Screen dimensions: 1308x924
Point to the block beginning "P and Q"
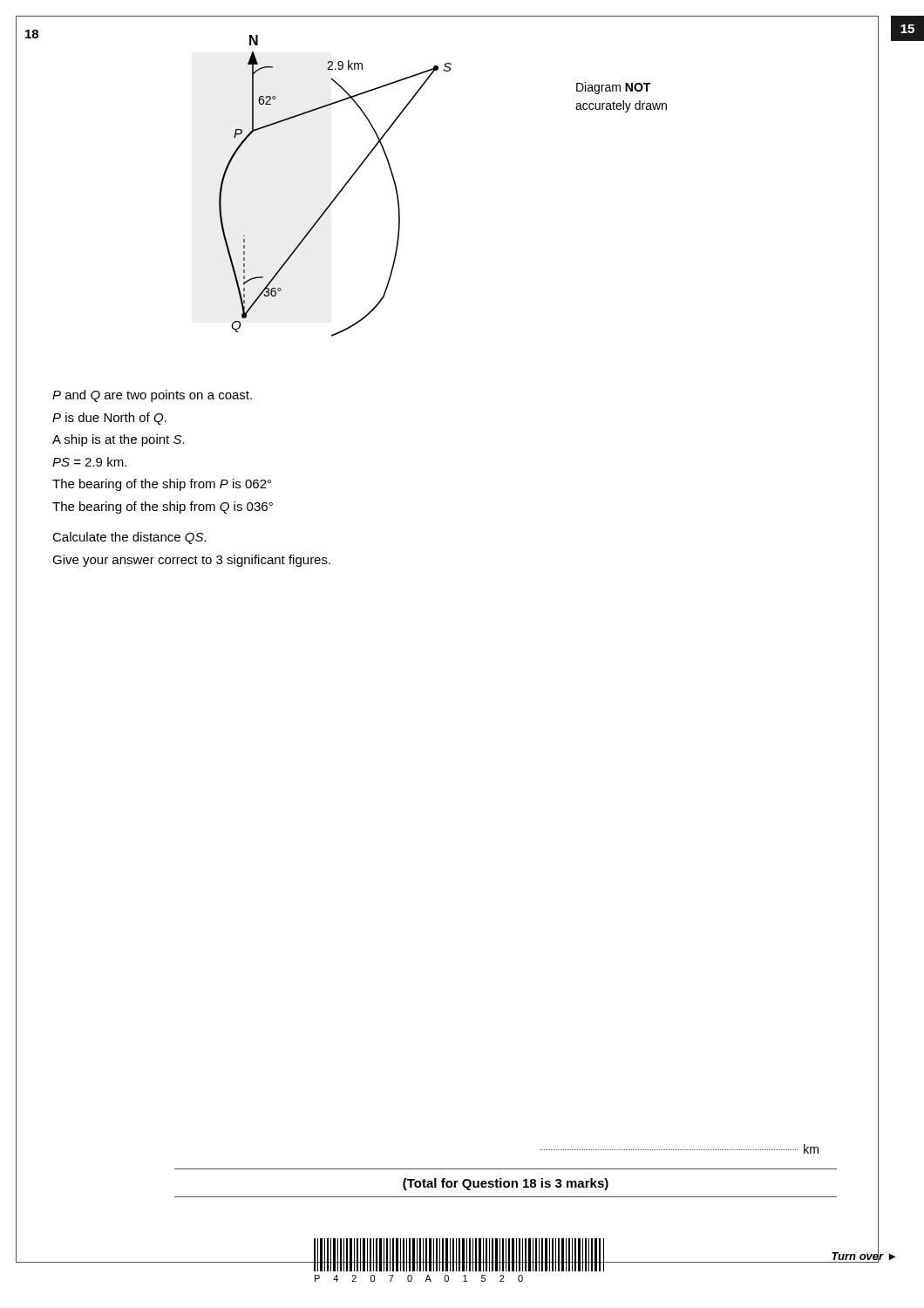(152, 396)
